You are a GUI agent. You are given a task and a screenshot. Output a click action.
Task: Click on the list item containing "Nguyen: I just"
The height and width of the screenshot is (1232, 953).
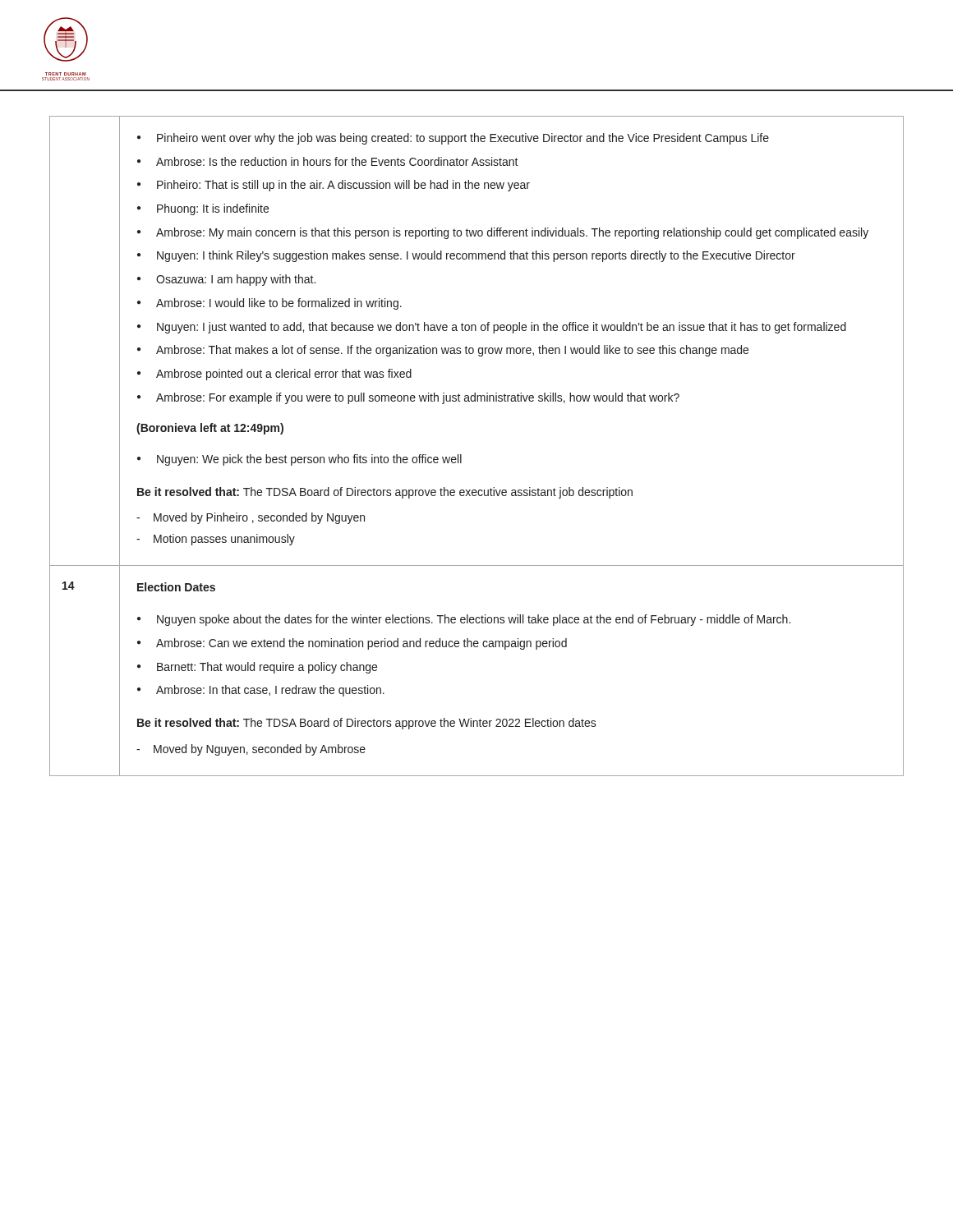(511, 327)
